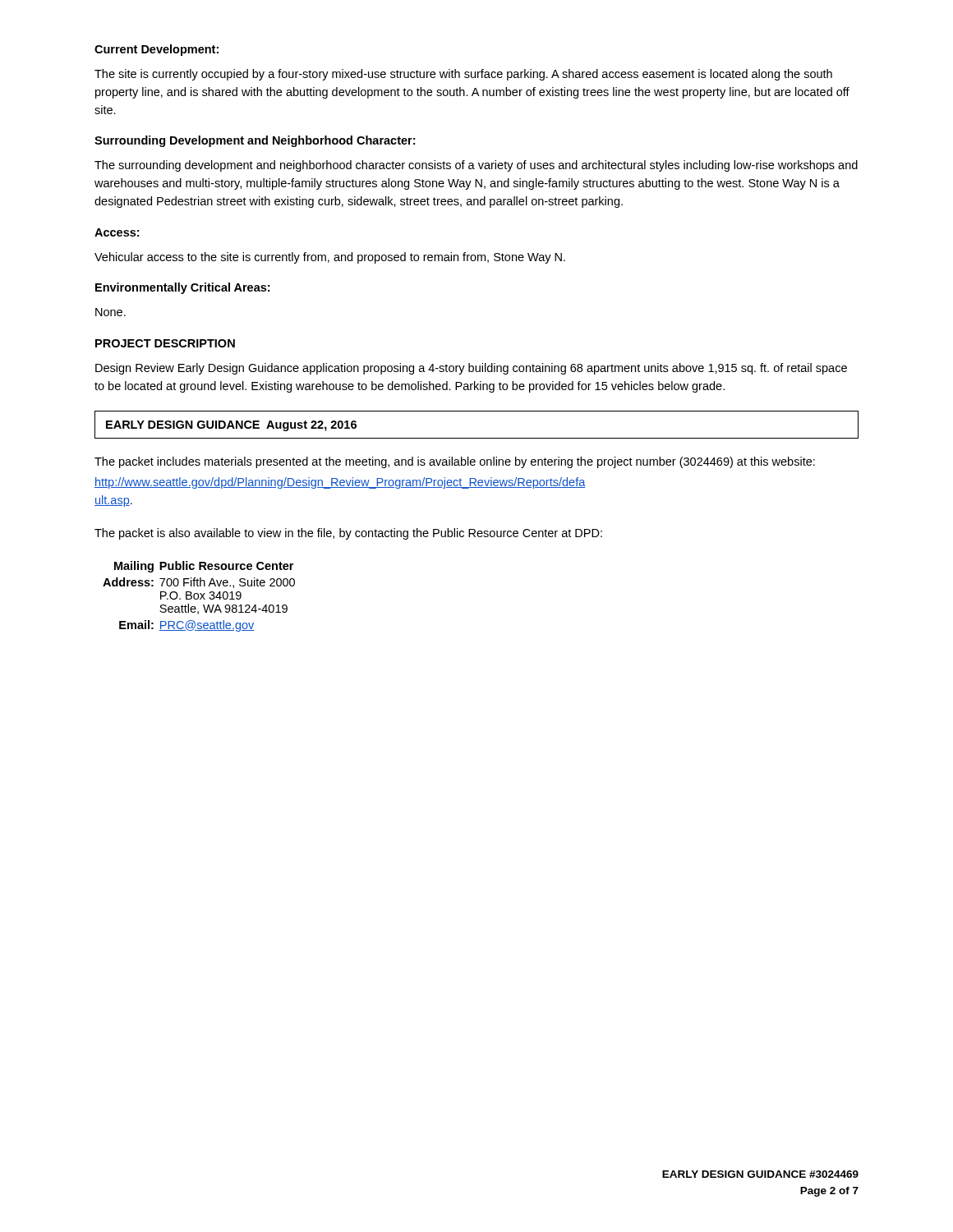
Task: Find the section header on this page that starts "EARLY DESIGN GUIDANCE August 22,"
Action: 231,426
